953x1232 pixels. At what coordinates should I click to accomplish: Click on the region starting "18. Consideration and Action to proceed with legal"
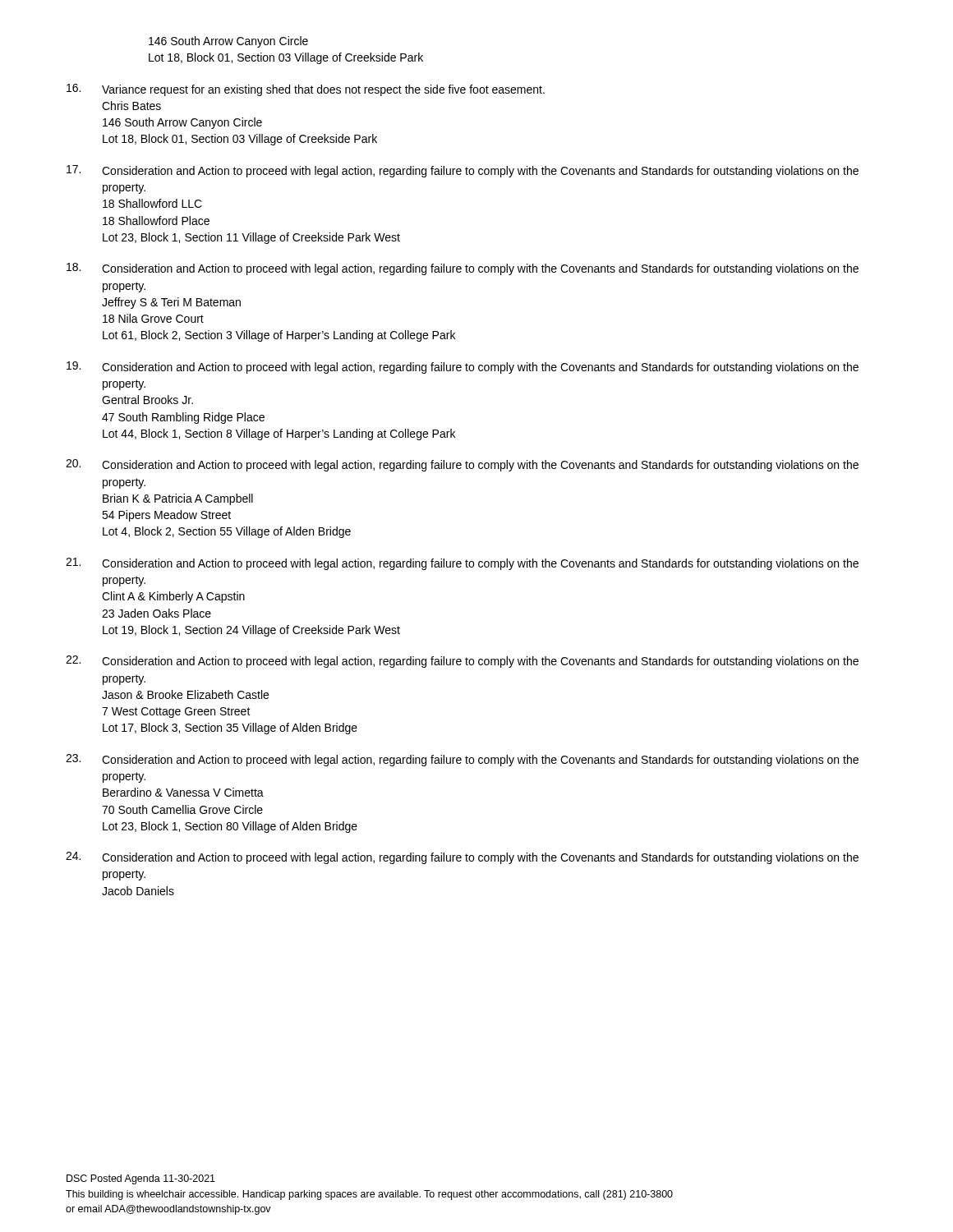pos(463,269)
